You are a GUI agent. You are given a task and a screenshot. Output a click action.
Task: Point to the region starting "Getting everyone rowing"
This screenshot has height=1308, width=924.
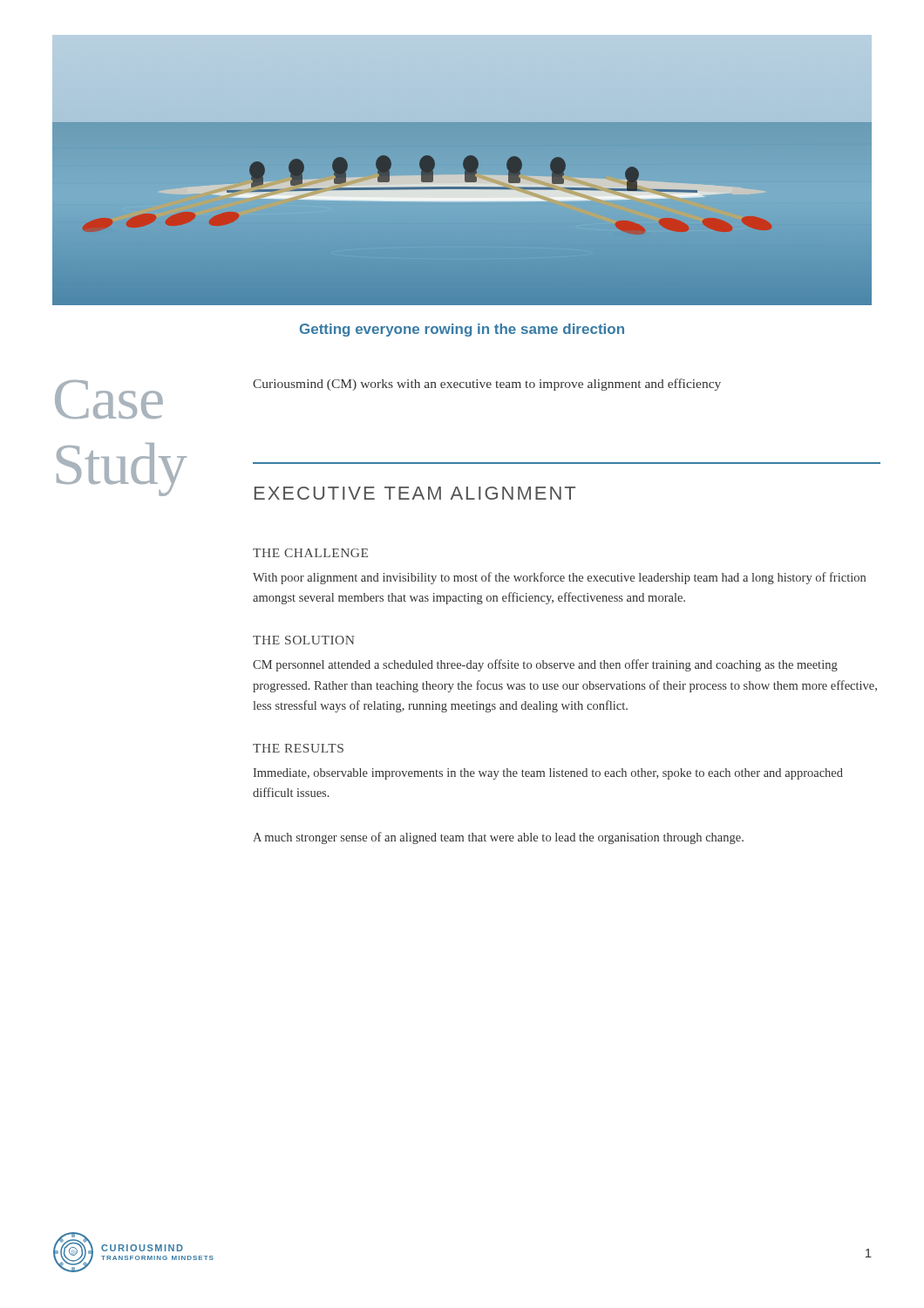tap(462, 329)
